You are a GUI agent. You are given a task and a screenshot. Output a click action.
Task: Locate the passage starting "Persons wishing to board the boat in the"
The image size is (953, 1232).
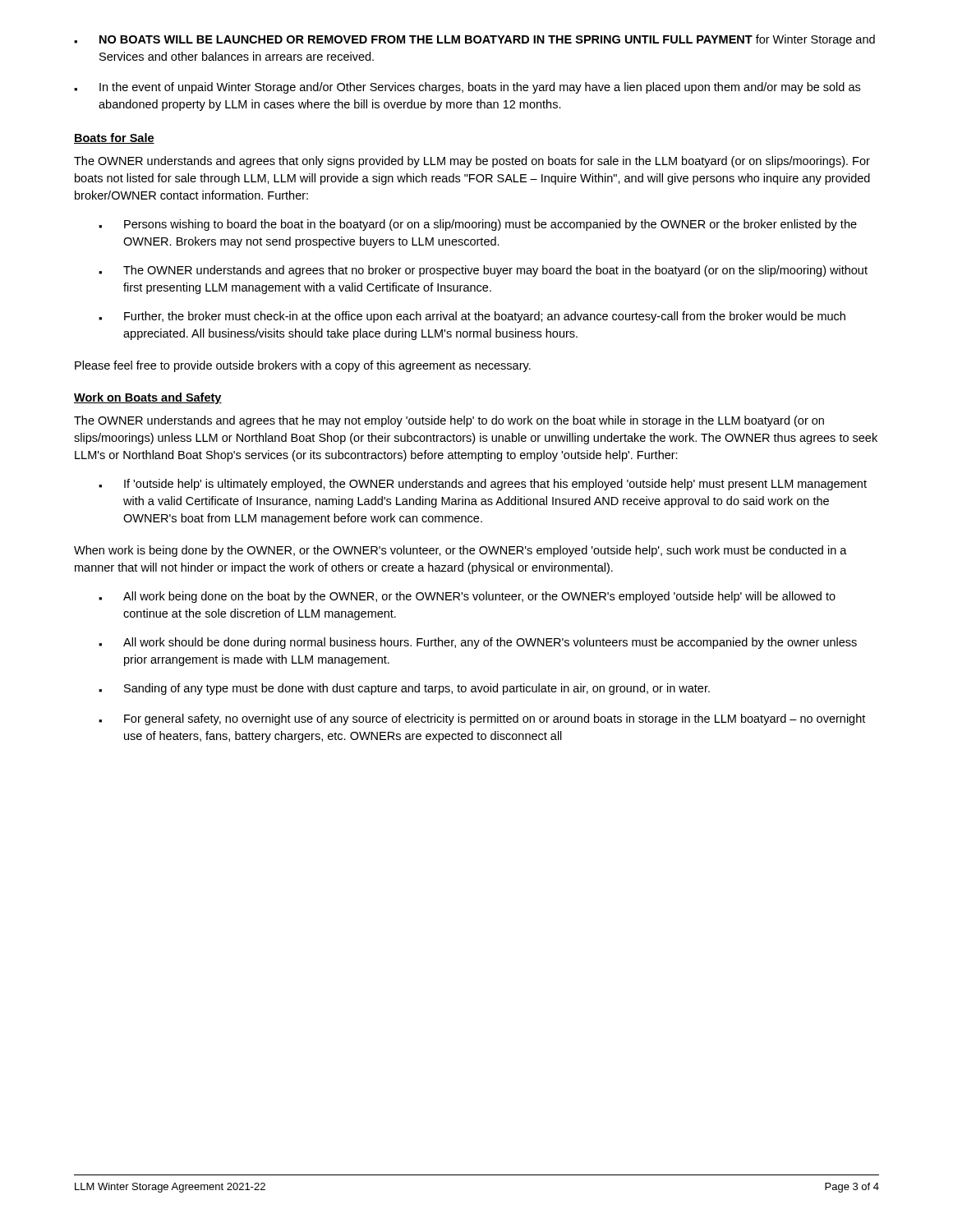(489, 233)
